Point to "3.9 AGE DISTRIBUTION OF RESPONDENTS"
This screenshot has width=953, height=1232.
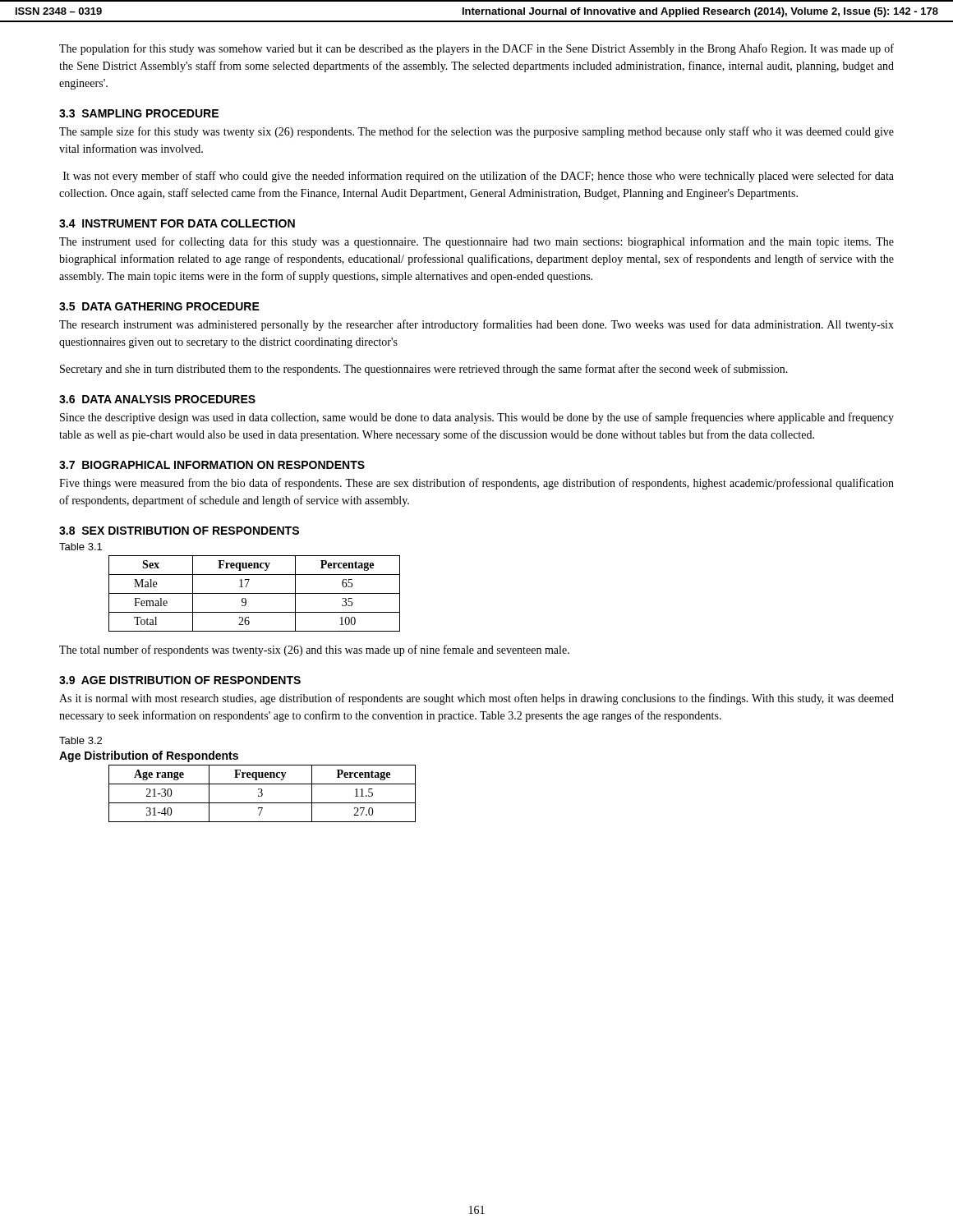click(x=180, y=680)
